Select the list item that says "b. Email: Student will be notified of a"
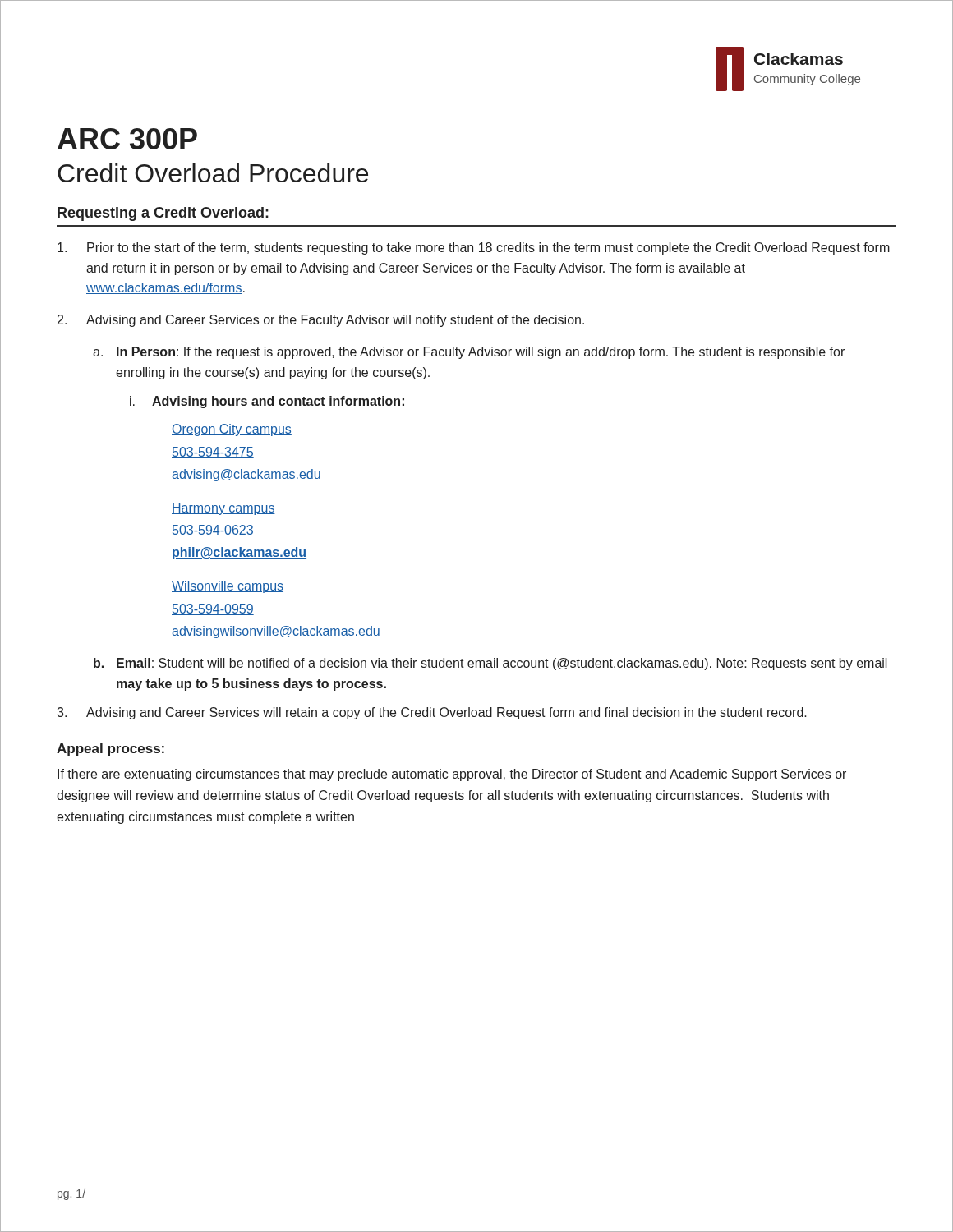 (x=495, y=674)
